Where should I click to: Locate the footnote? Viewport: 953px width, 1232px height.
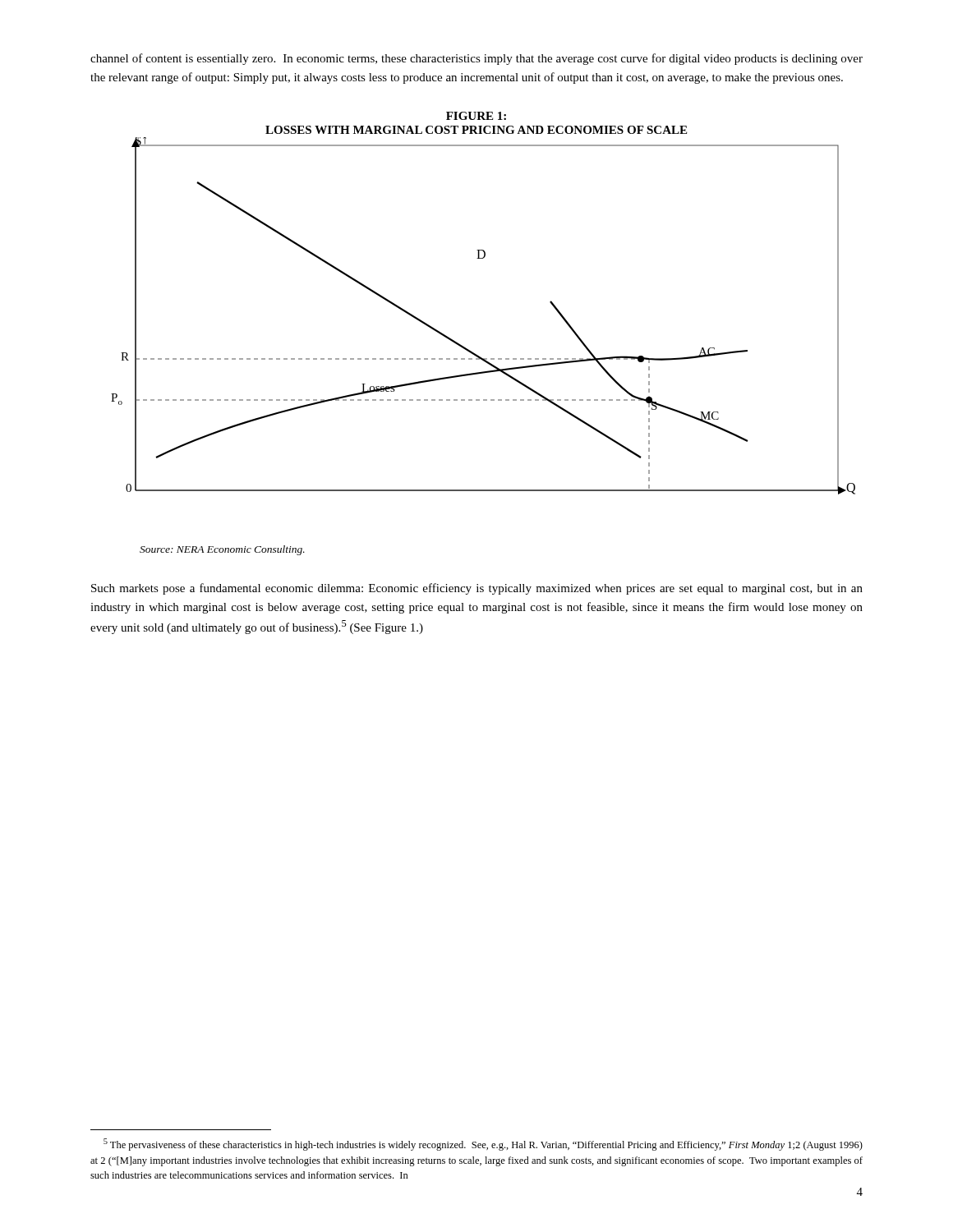click(x=476, y=1159)
